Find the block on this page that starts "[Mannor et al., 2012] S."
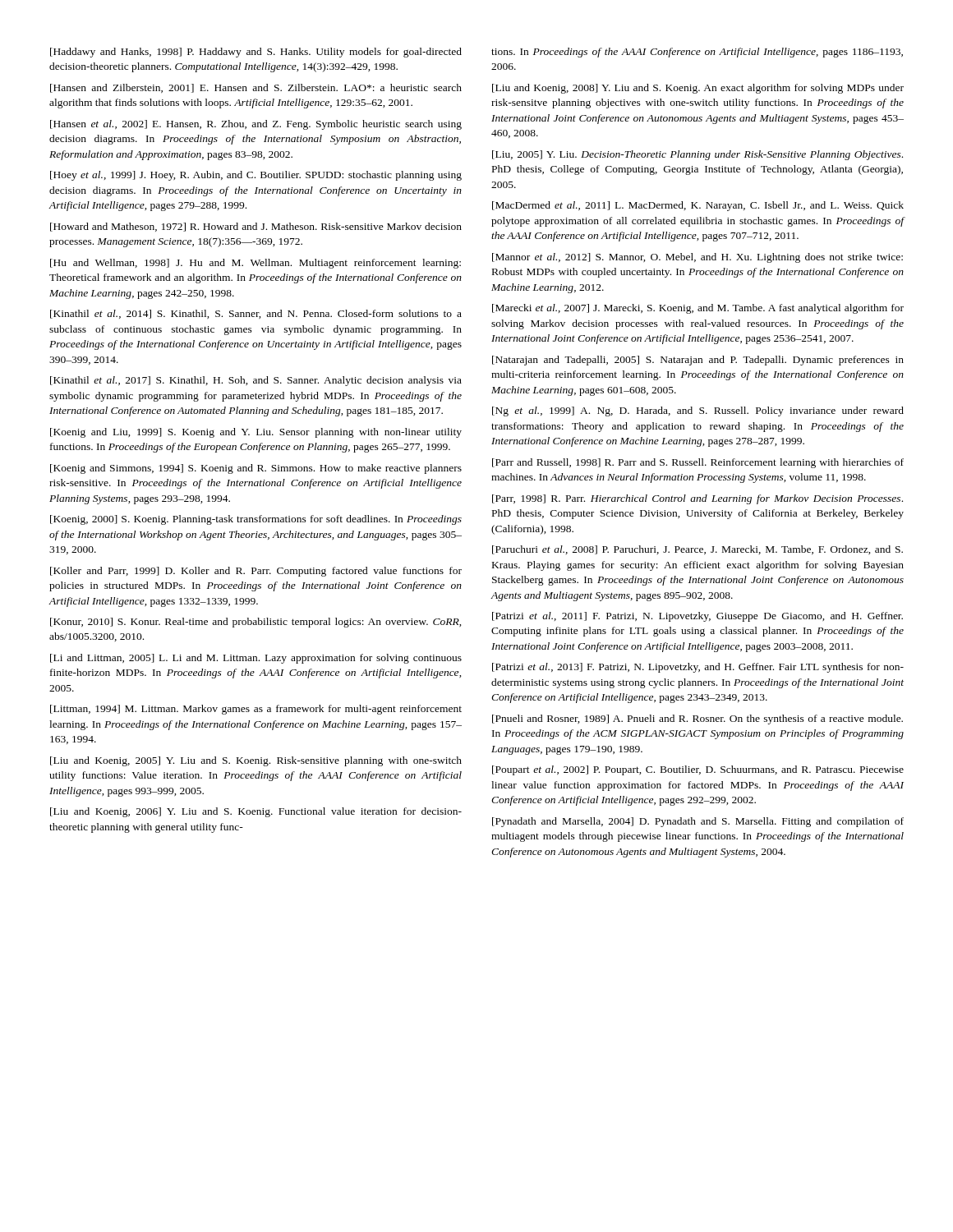953x1232 pixels. pyautogui.click(x=698, y=272)
